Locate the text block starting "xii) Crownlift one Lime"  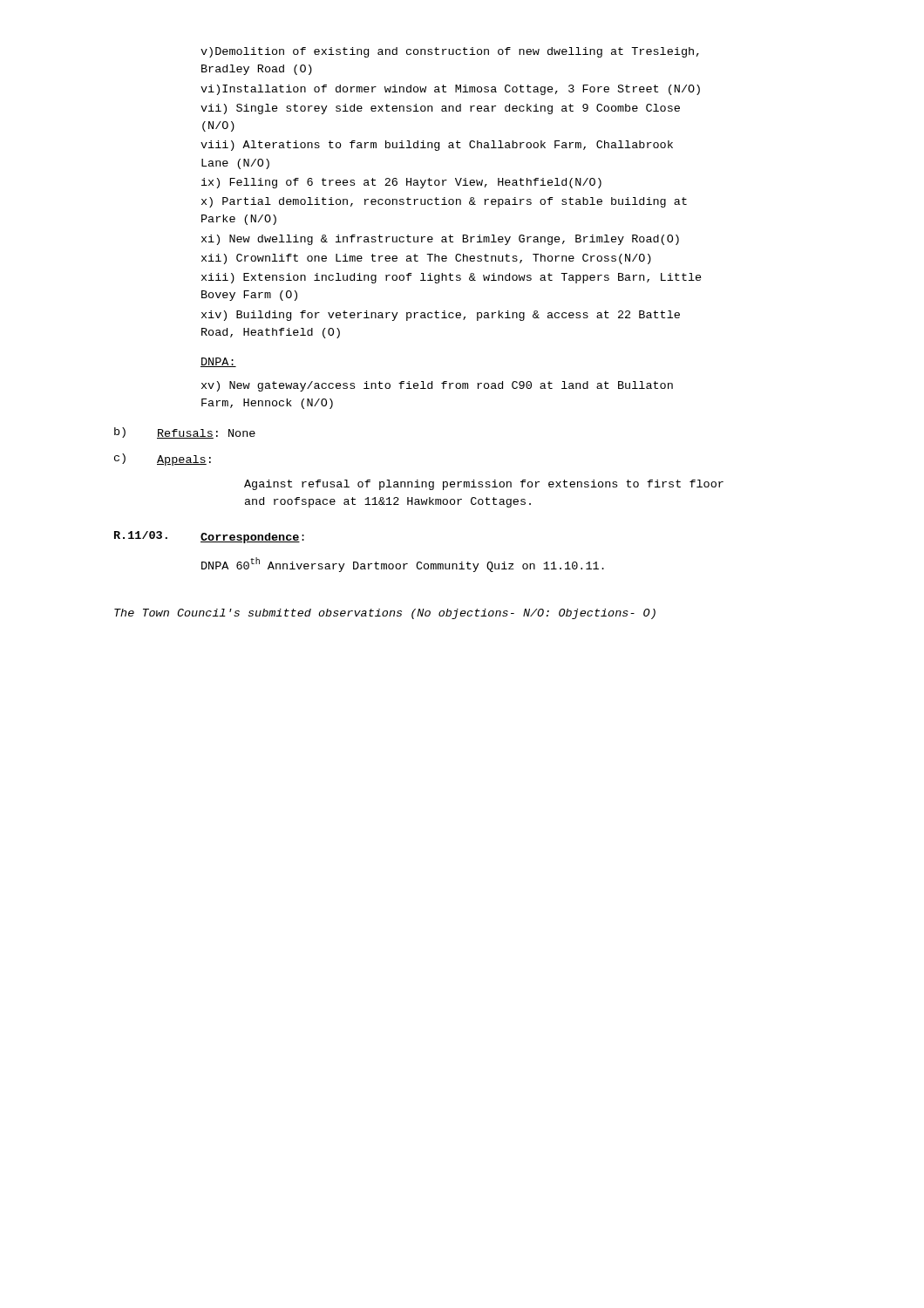(x=426, y=258)
